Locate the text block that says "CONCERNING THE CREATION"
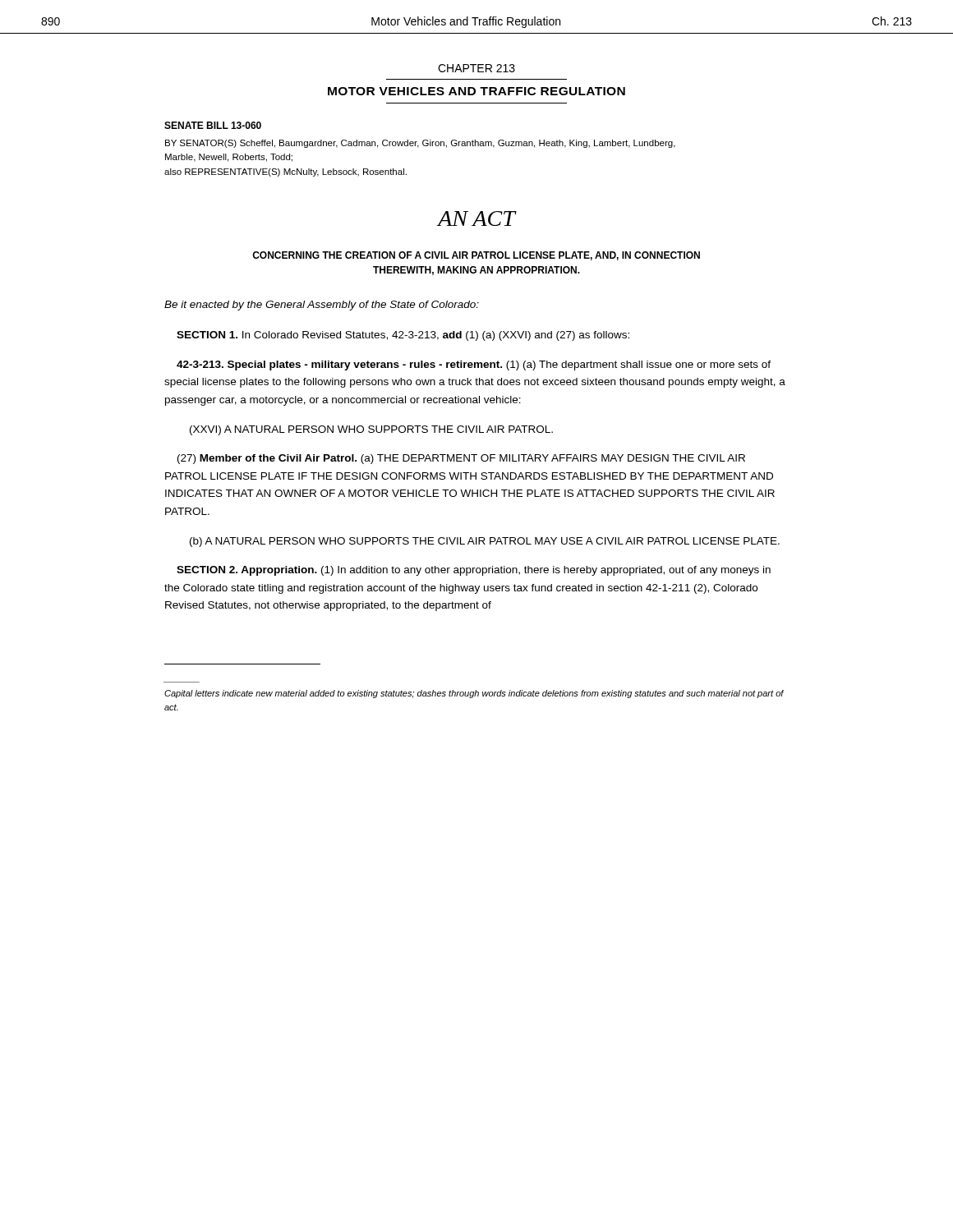The height and width of the screenshot is (1232, 953). pyautogui.click(x=476, y=263)
